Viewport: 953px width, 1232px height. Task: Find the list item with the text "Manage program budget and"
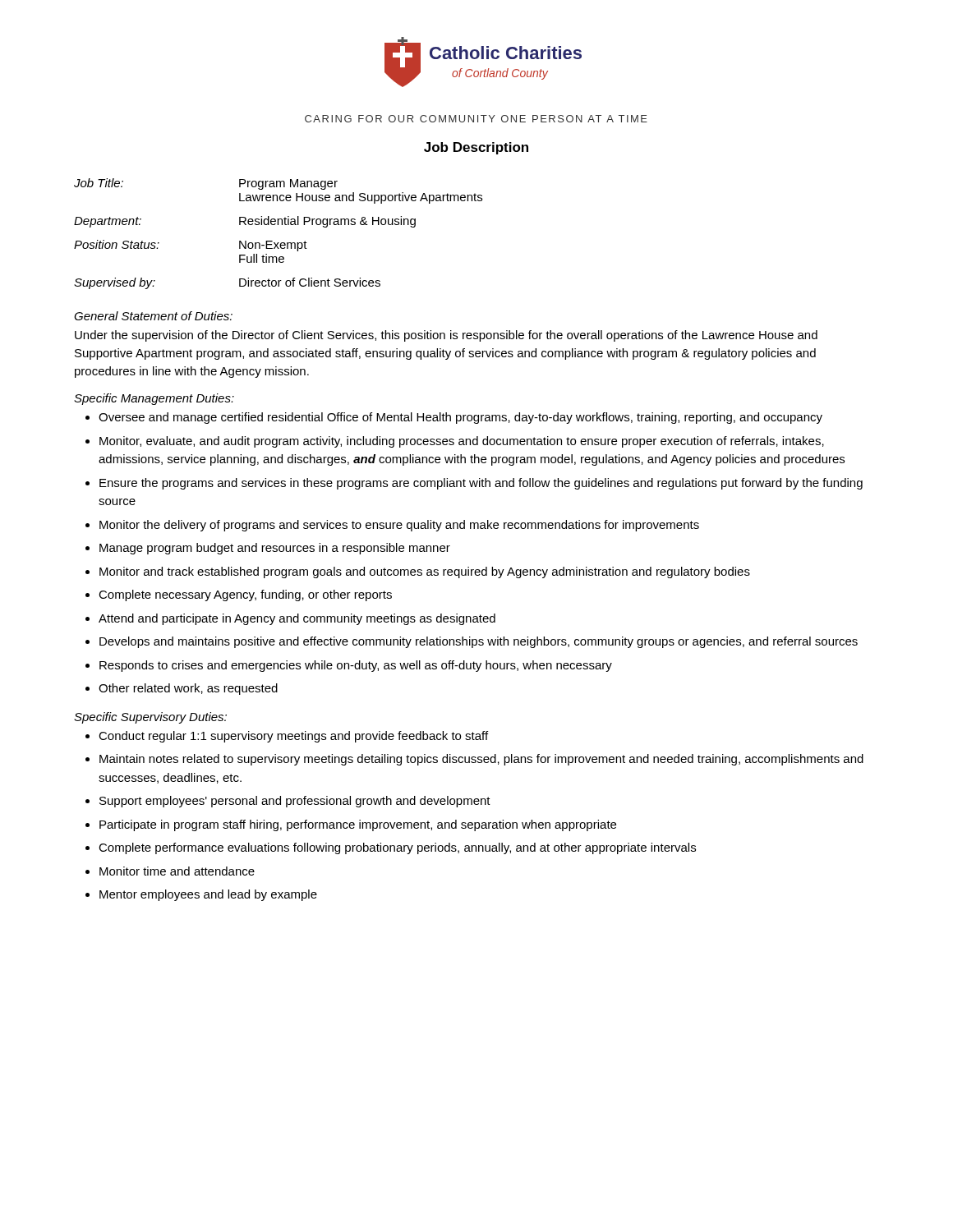[274, 548]
